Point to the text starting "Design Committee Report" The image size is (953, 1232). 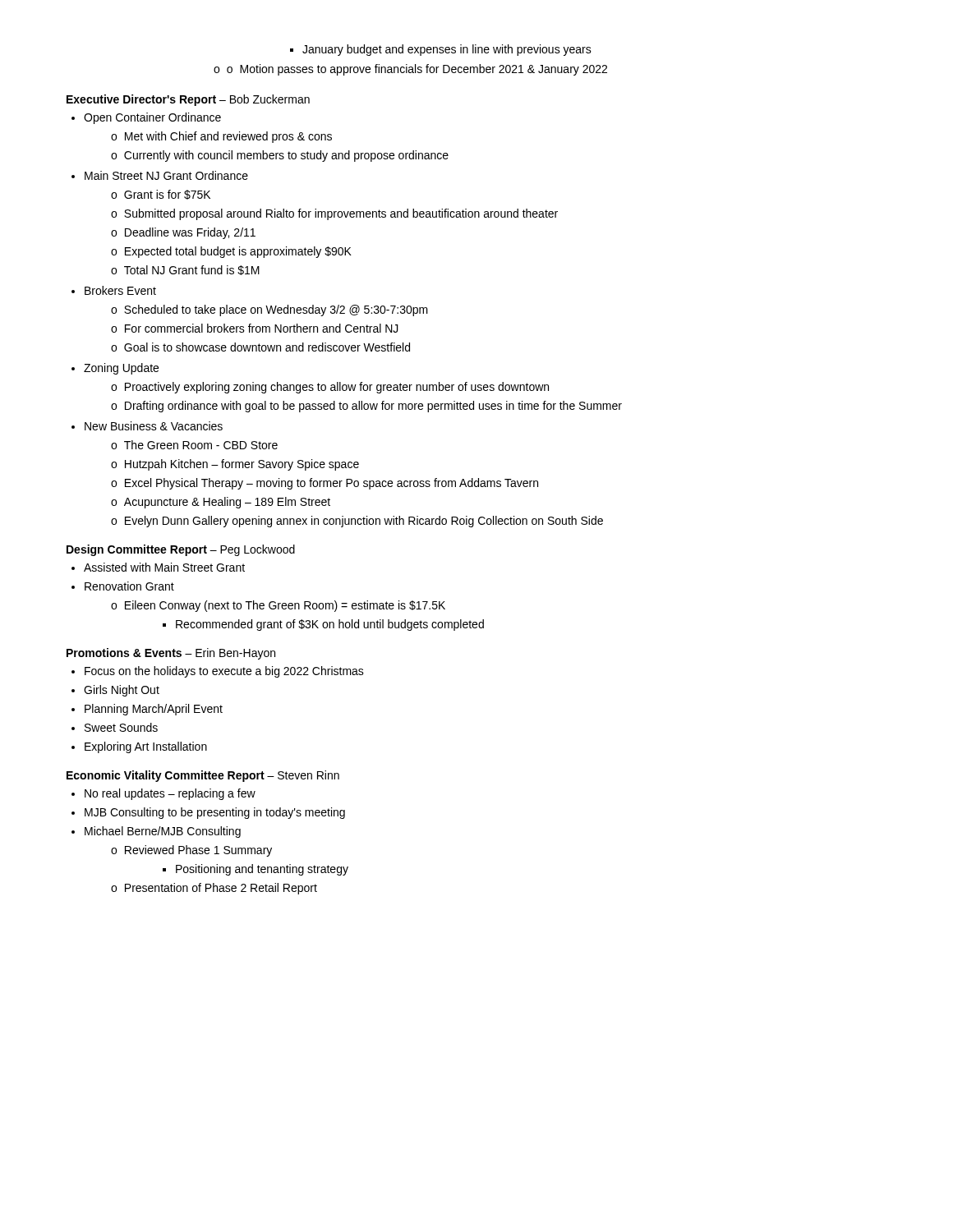point(180,549)
